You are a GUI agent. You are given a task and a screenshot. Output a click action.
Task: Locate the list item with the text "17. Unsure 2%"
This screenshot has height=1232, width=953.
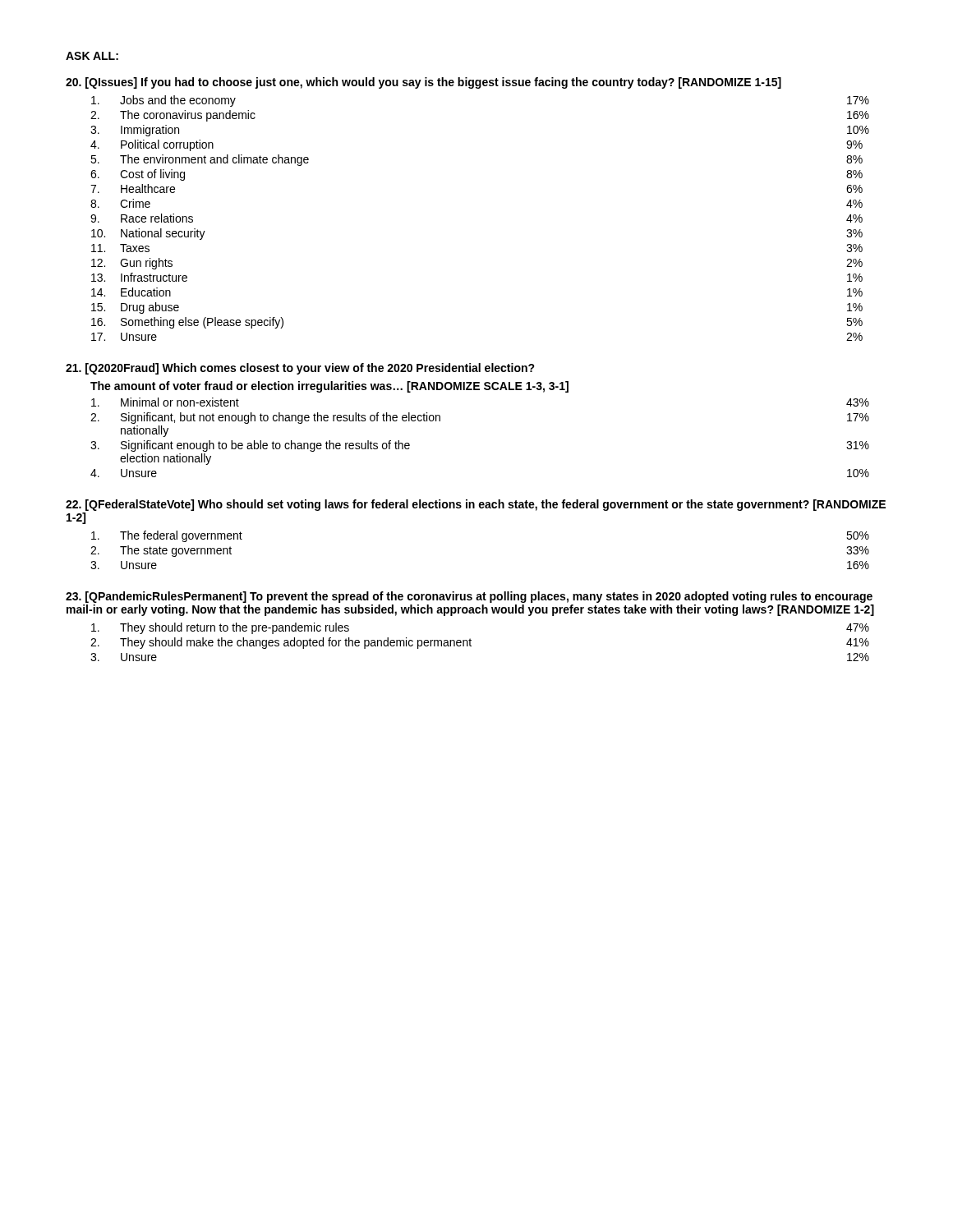138,337
